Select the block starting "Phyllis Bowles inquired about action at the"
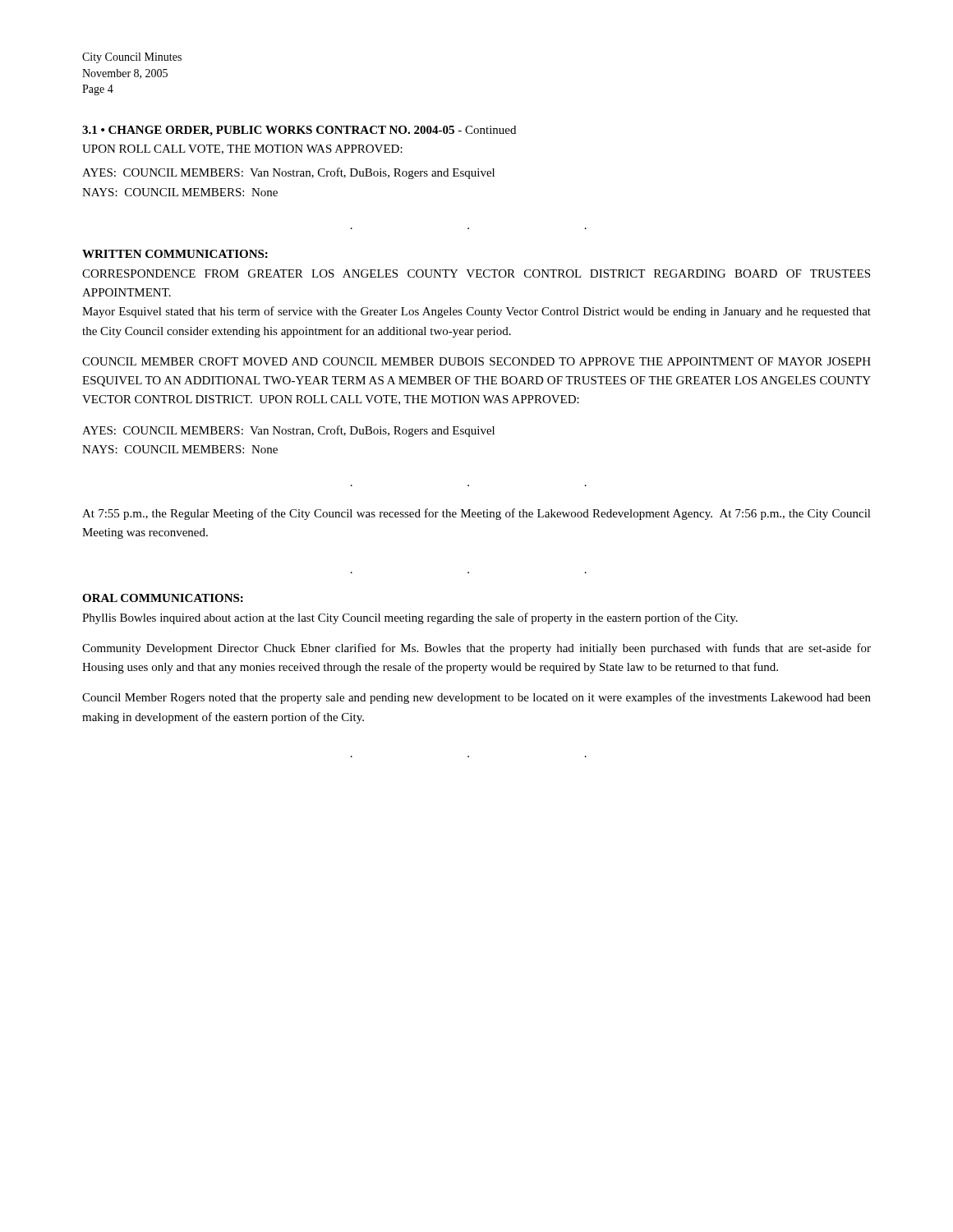953x1232 pixels. pos(410,617)
